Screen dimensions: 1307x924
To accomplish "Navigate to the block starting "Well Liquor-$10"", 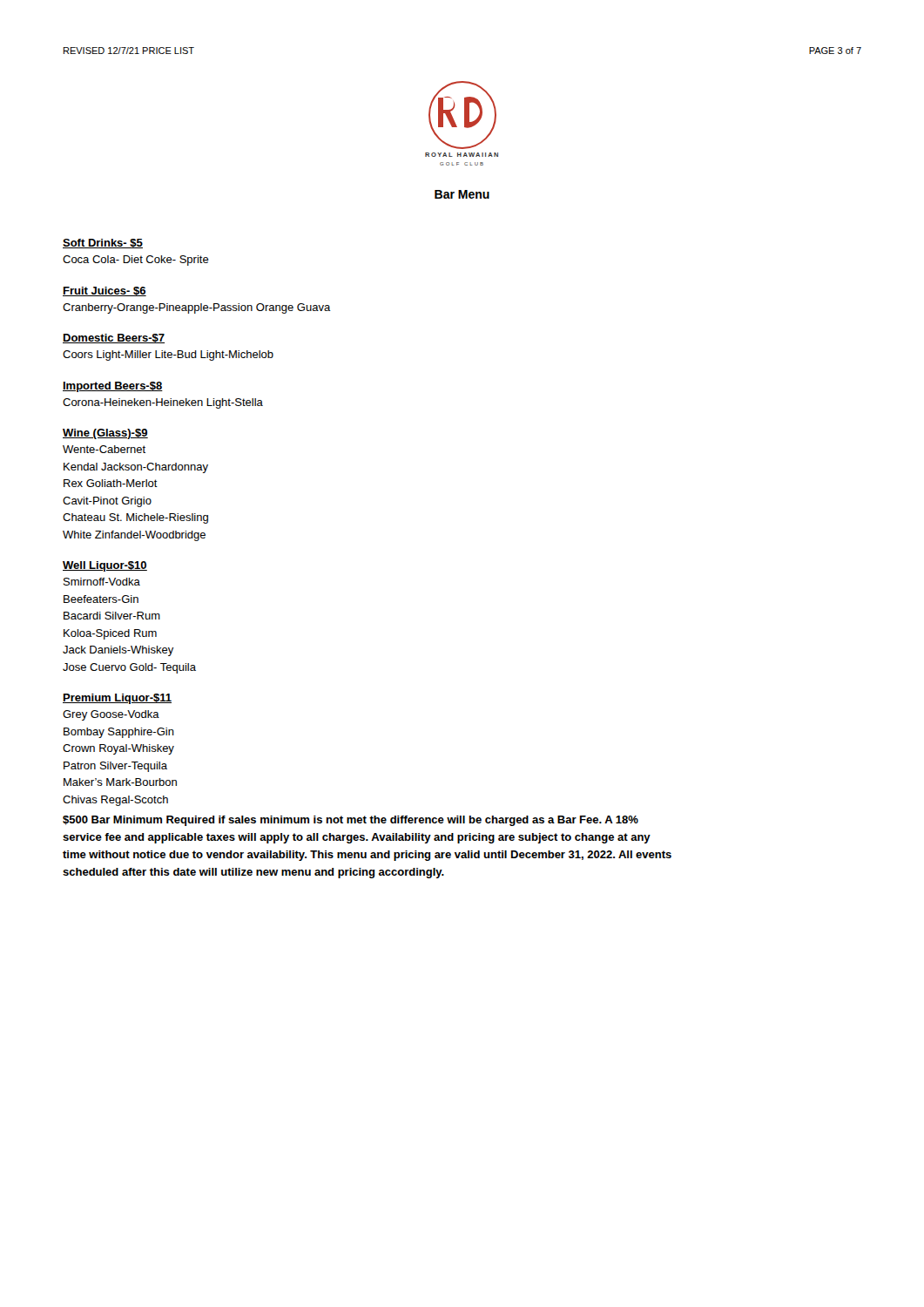I will pyautogui.click(x=105, y=565).
